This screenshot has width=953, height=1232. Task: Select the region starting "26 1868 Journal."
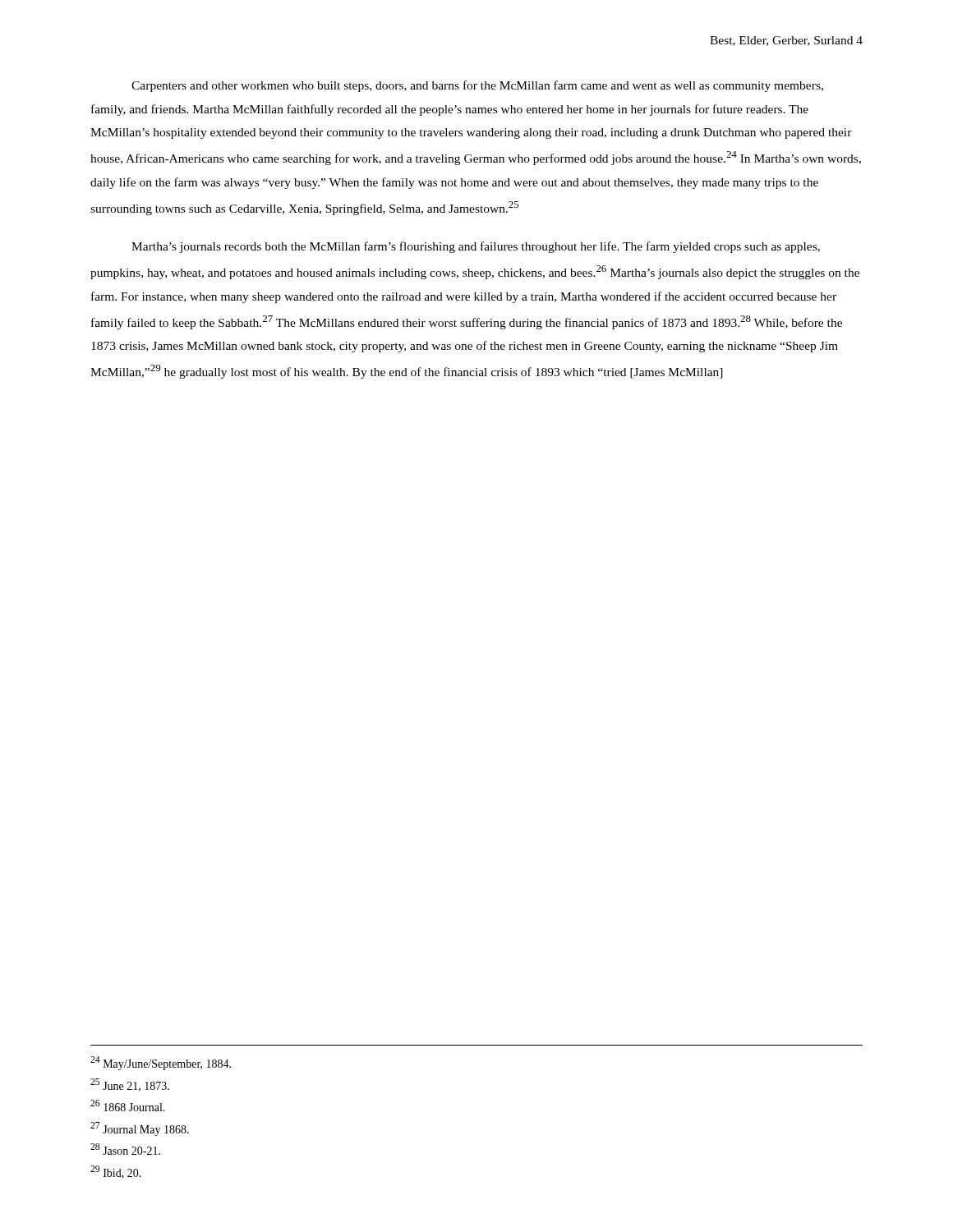click(x=128, y=1106)
